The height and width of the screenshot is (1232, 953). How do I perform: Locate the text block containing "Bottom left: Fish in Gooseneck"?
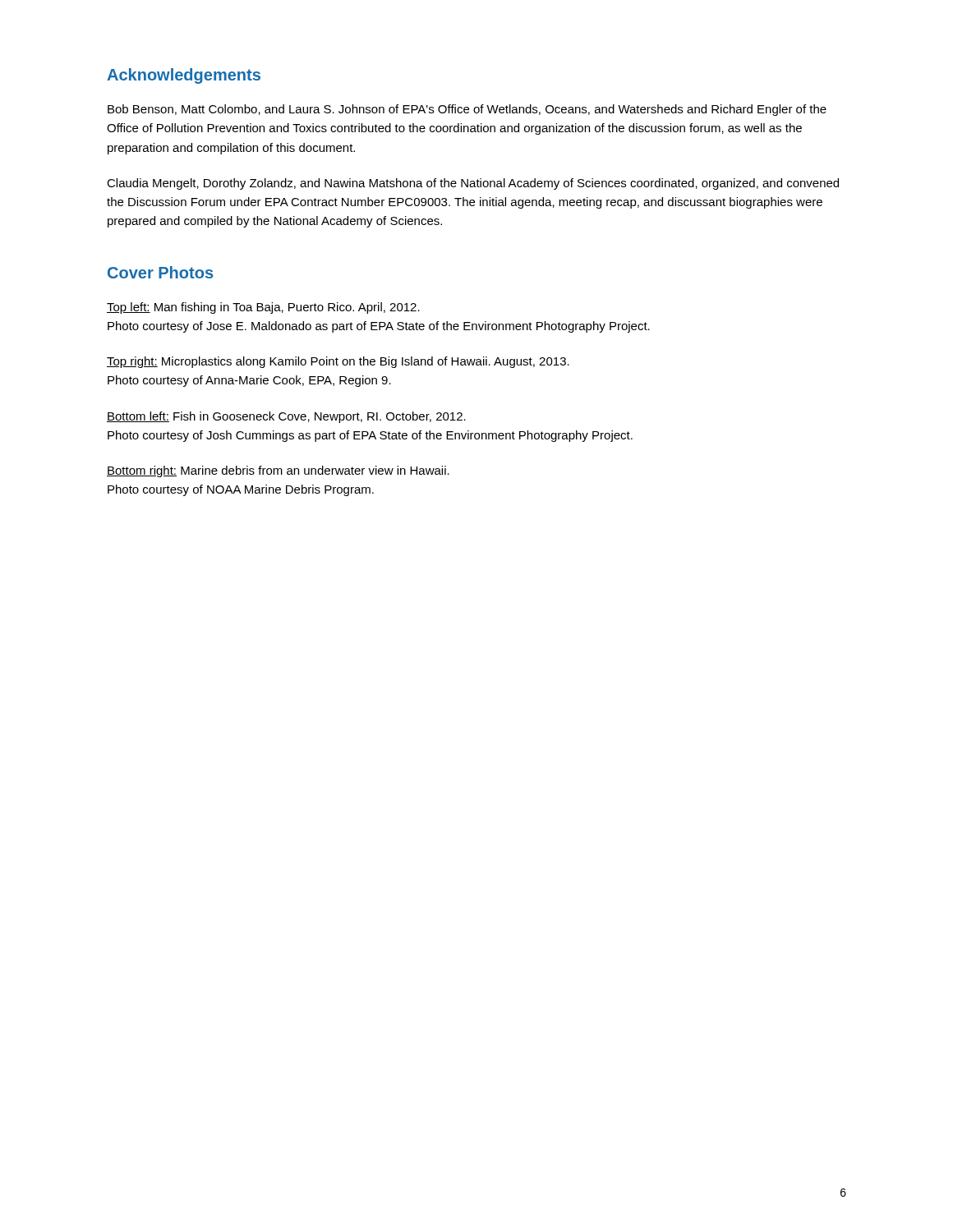pyautogui.click(x=370, y=425)
